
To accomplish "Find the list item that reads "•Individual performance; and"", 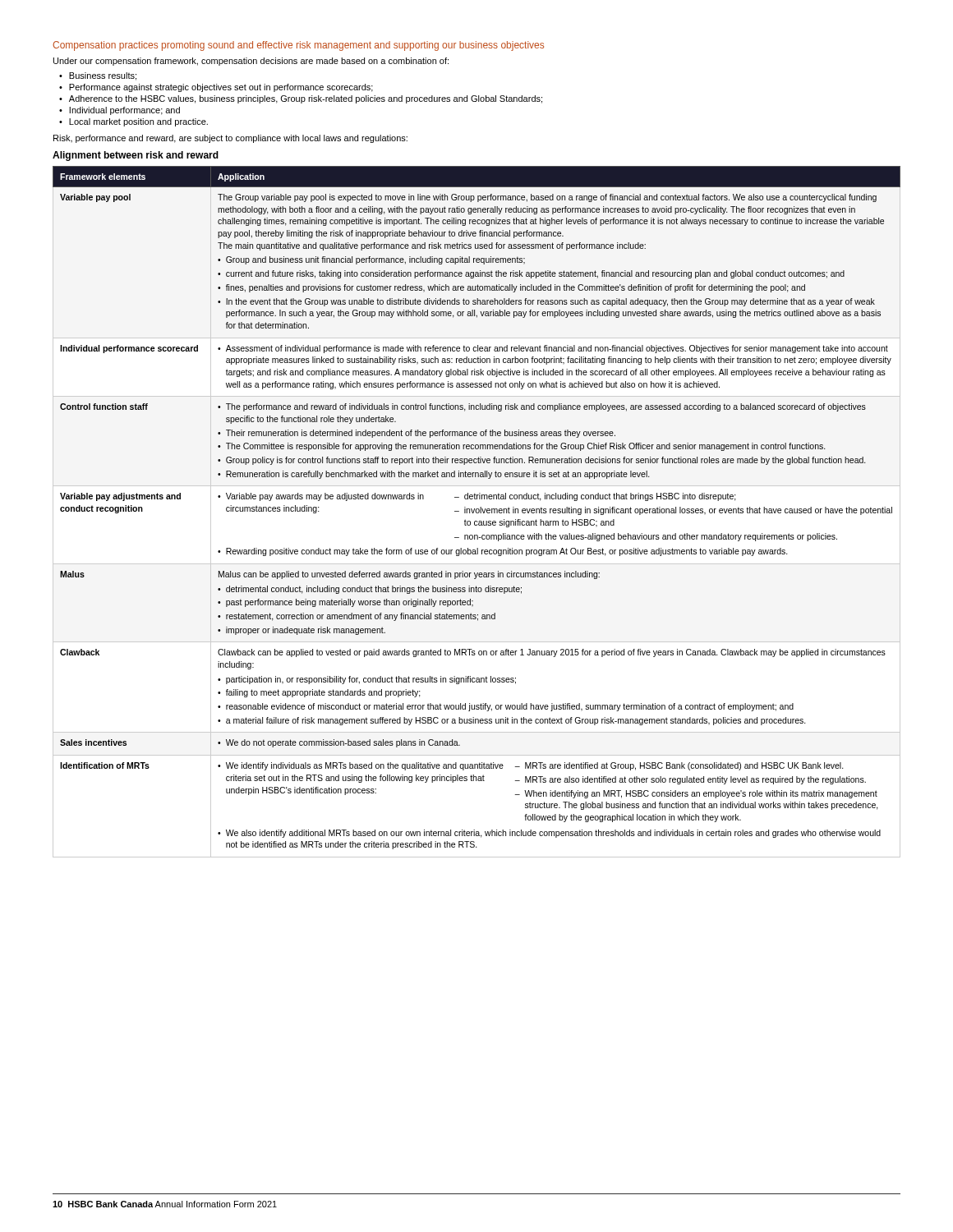I will click(x=120, y=110).
